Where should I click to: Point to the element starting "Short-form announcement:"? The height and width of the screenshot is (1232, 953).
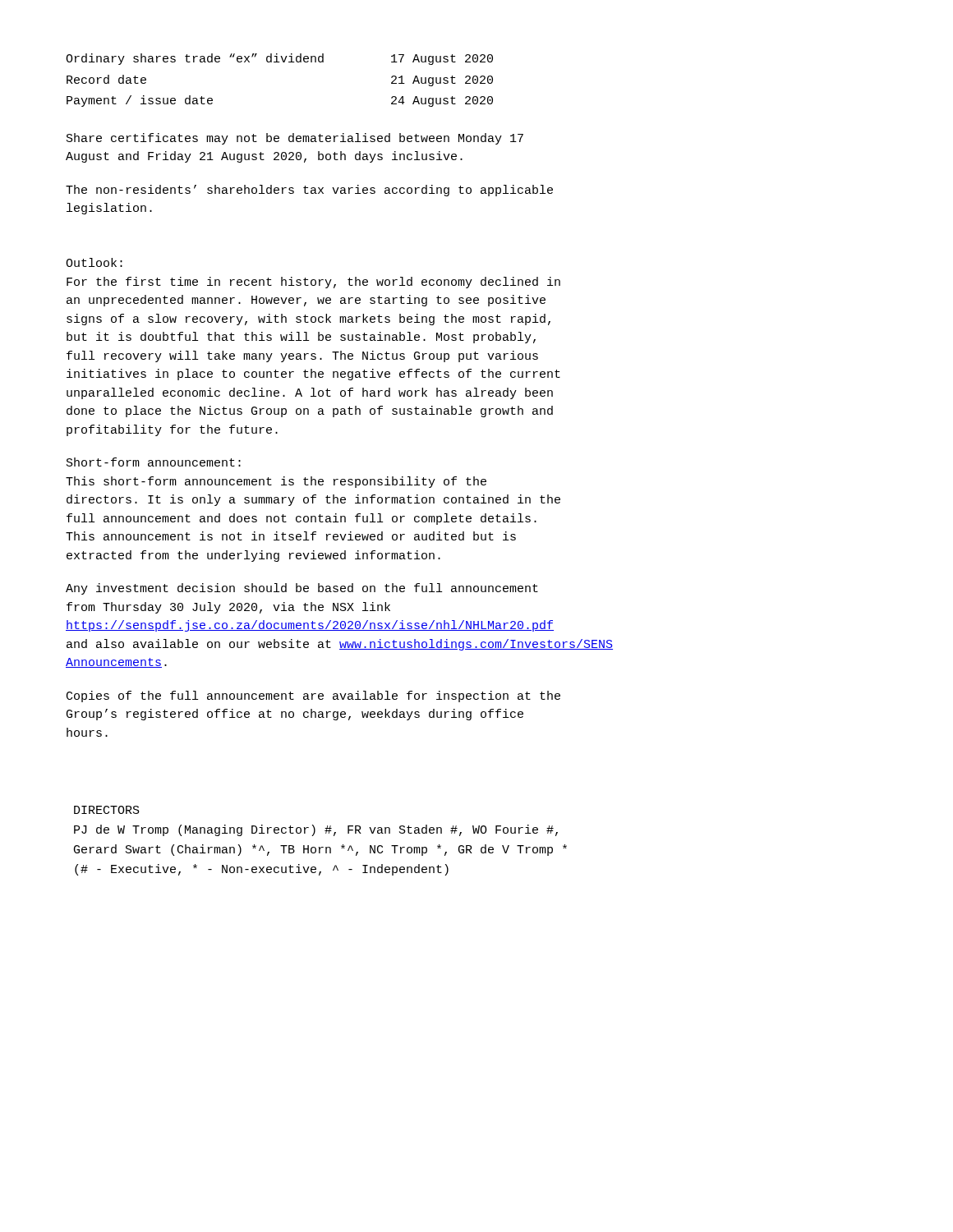154,464
